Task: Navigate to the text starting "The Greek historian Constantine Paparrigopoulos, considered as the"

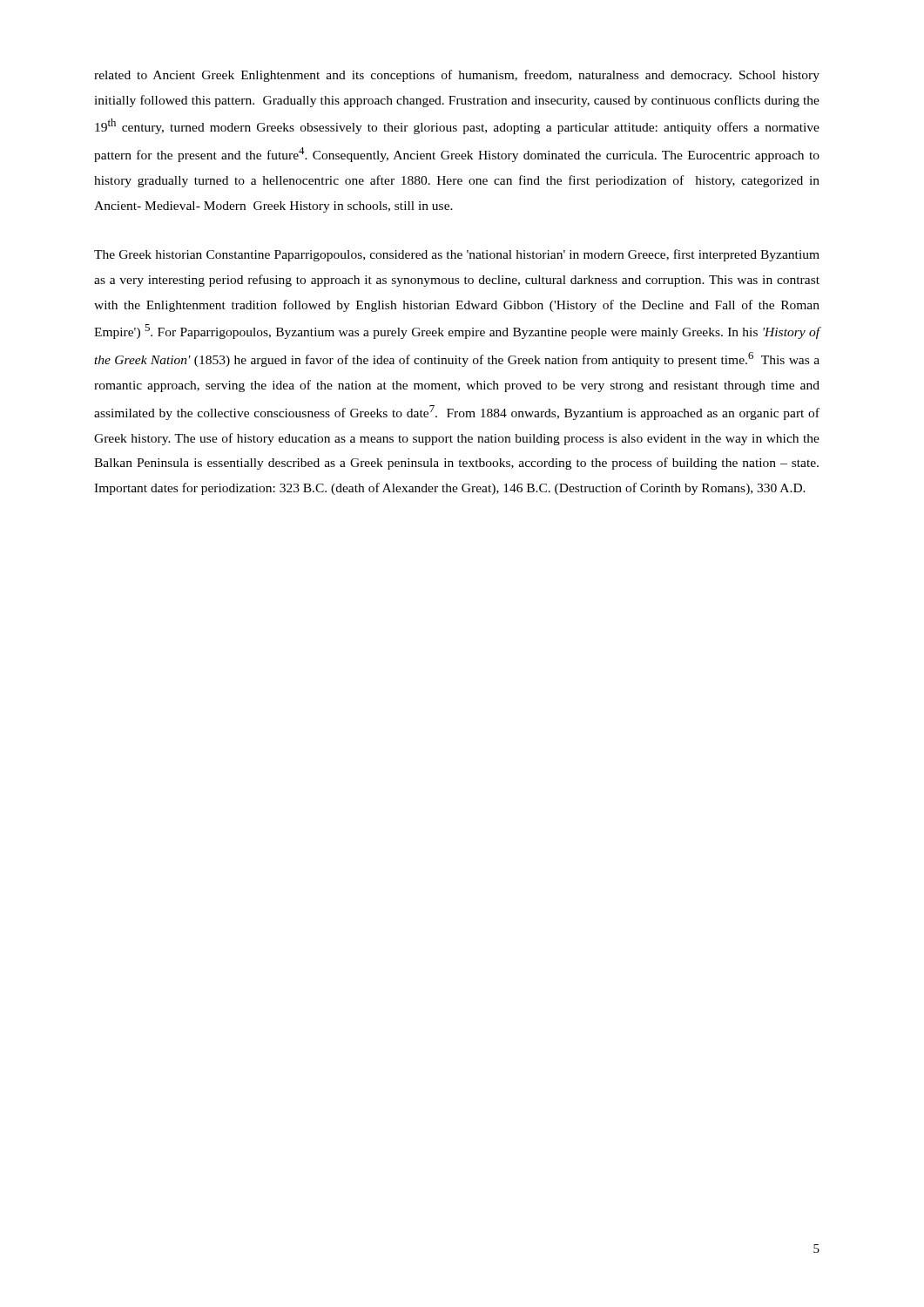Action: [457, 371]
